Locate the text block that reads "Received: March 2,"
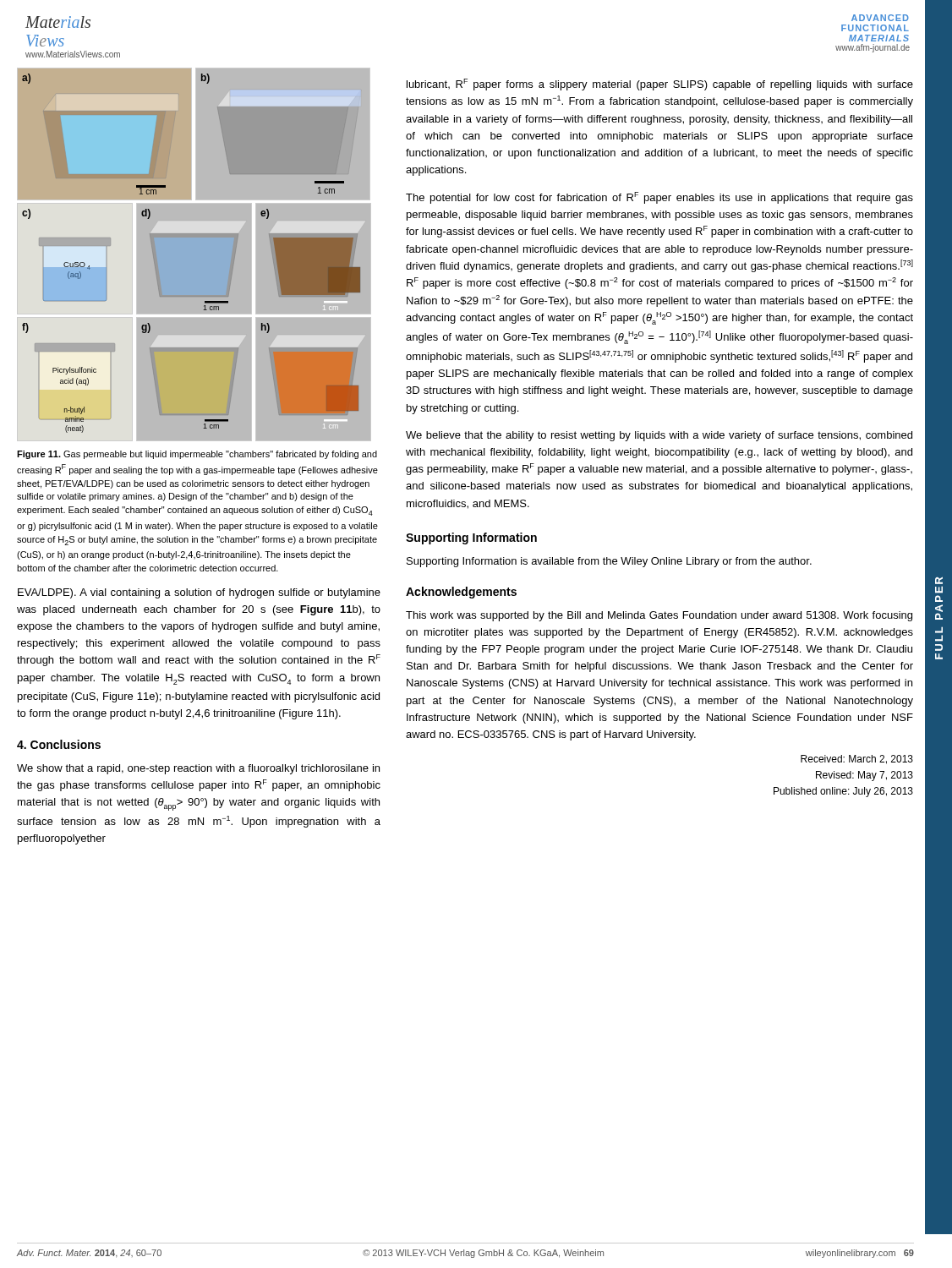 tap(843, 775)
